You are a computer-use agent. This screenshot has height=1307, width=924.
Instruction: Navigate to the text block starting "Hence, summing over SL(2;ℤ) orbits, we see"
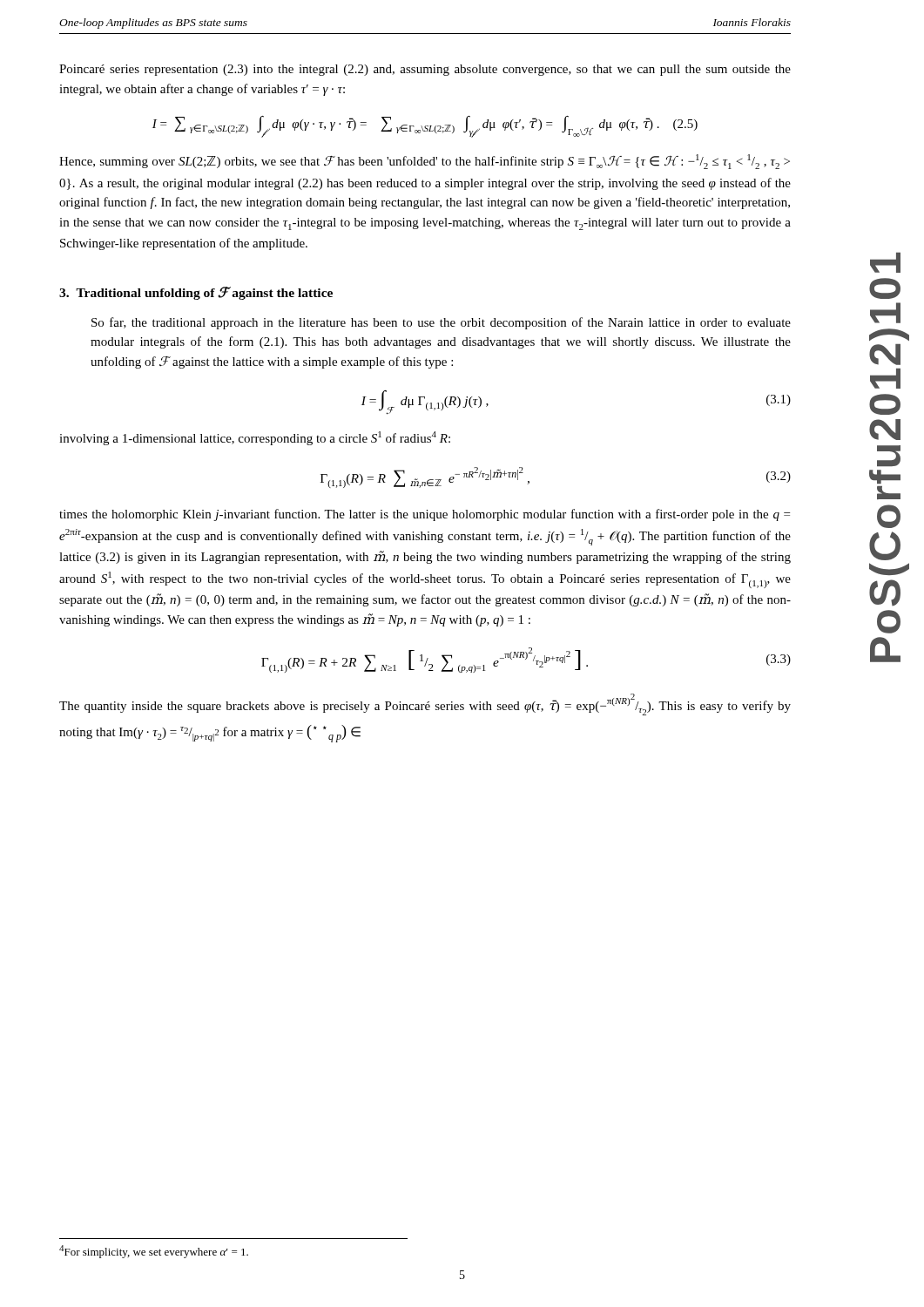click(425, 201)
